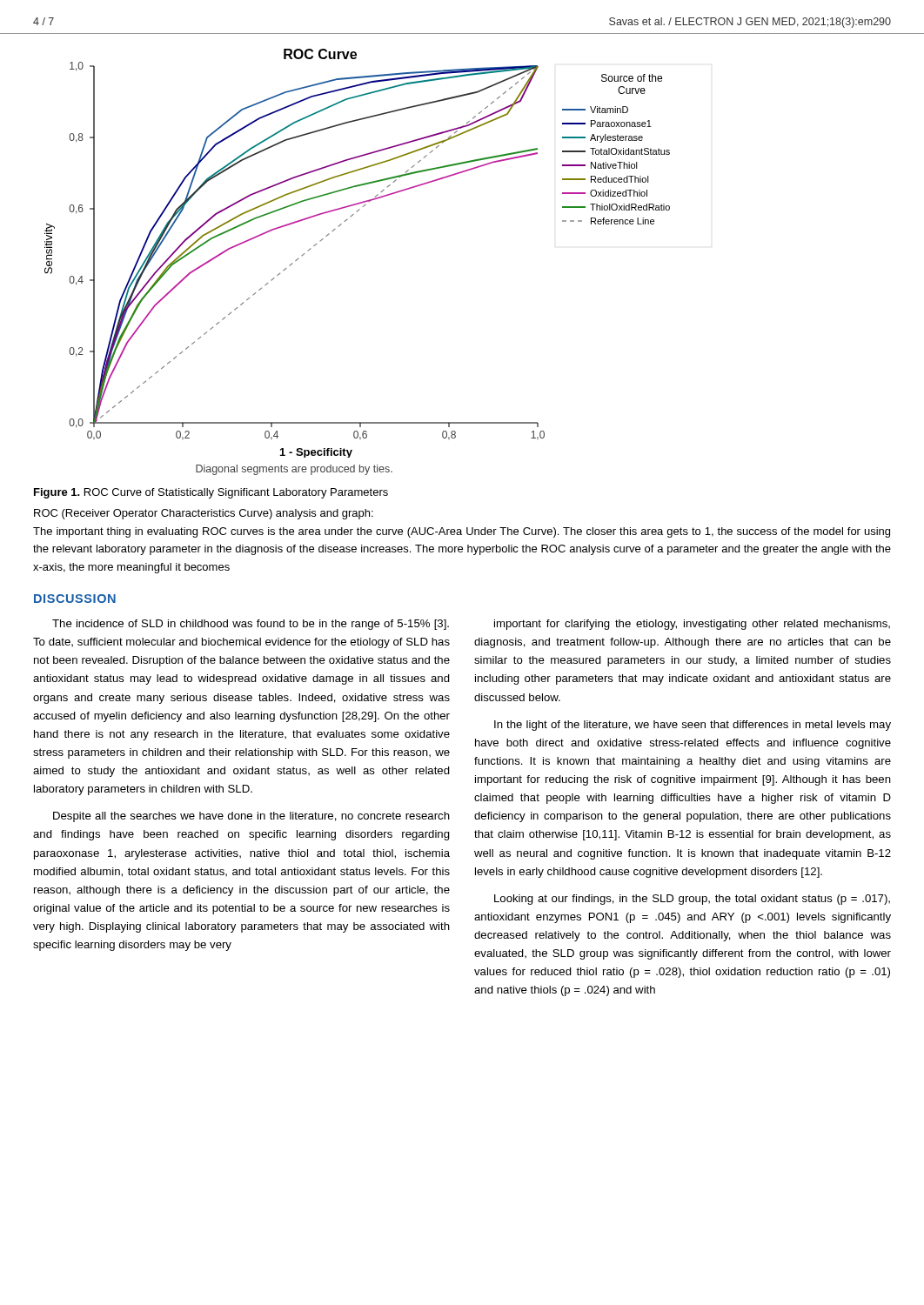This screenshot has width=924, height=1305.
Task: Point to the passage starting "Diagonal segments are produced"
Action: click(294, 469)
